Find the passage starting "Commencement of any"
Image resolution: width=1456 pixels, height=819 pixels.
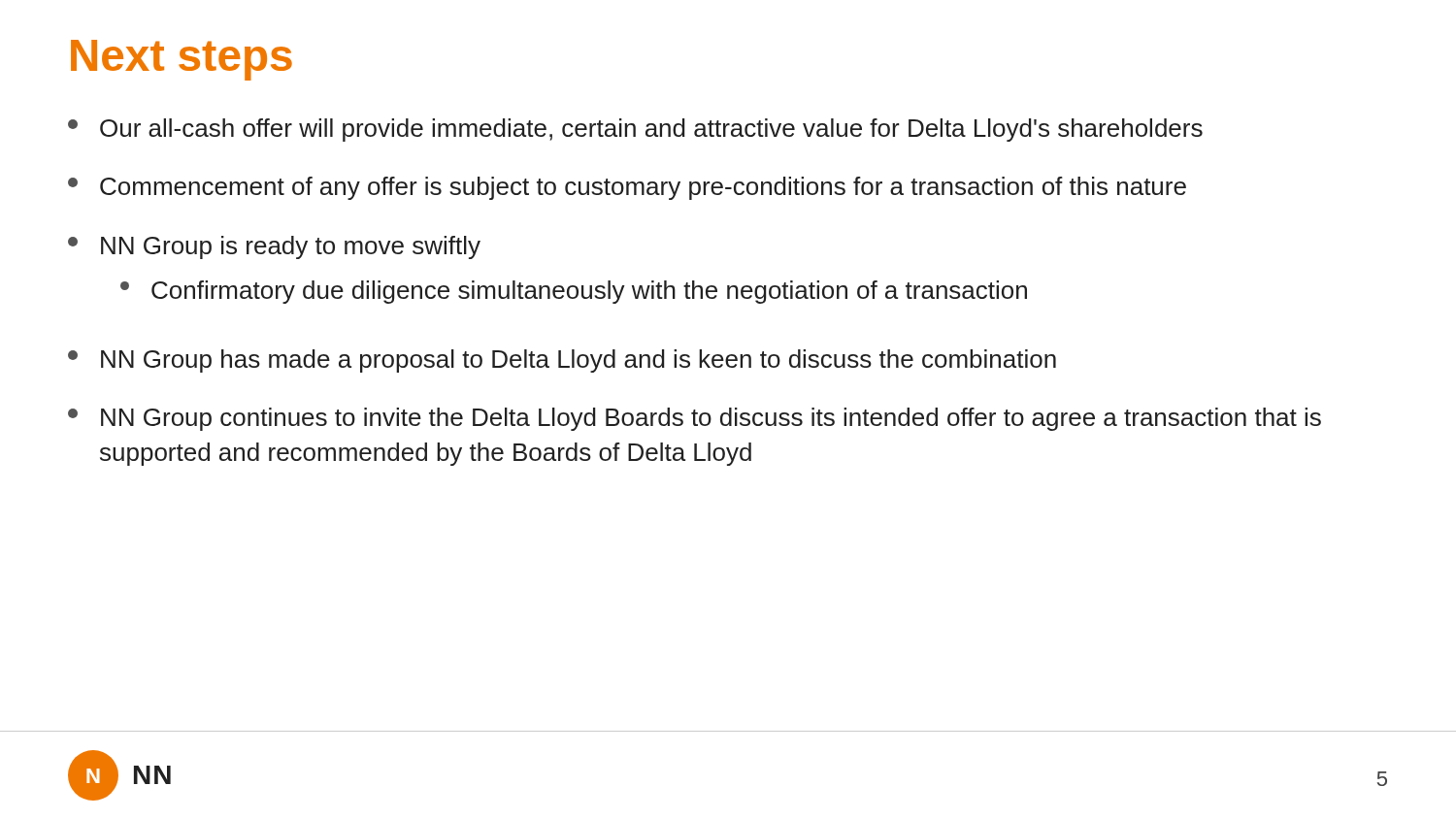pos(628,187)
